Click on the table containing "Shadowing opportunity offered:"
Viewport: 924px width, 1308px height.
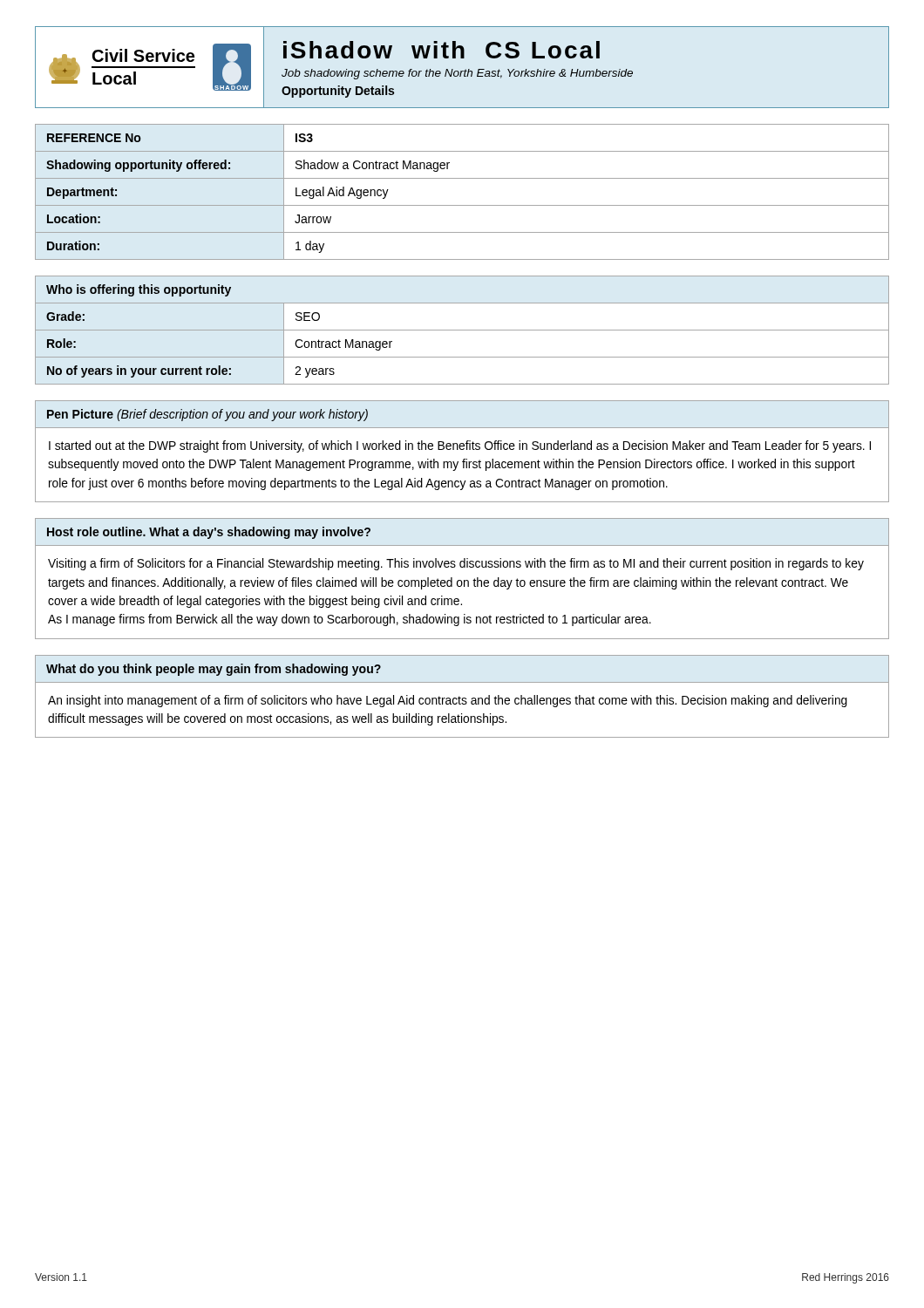coord(462,192)
